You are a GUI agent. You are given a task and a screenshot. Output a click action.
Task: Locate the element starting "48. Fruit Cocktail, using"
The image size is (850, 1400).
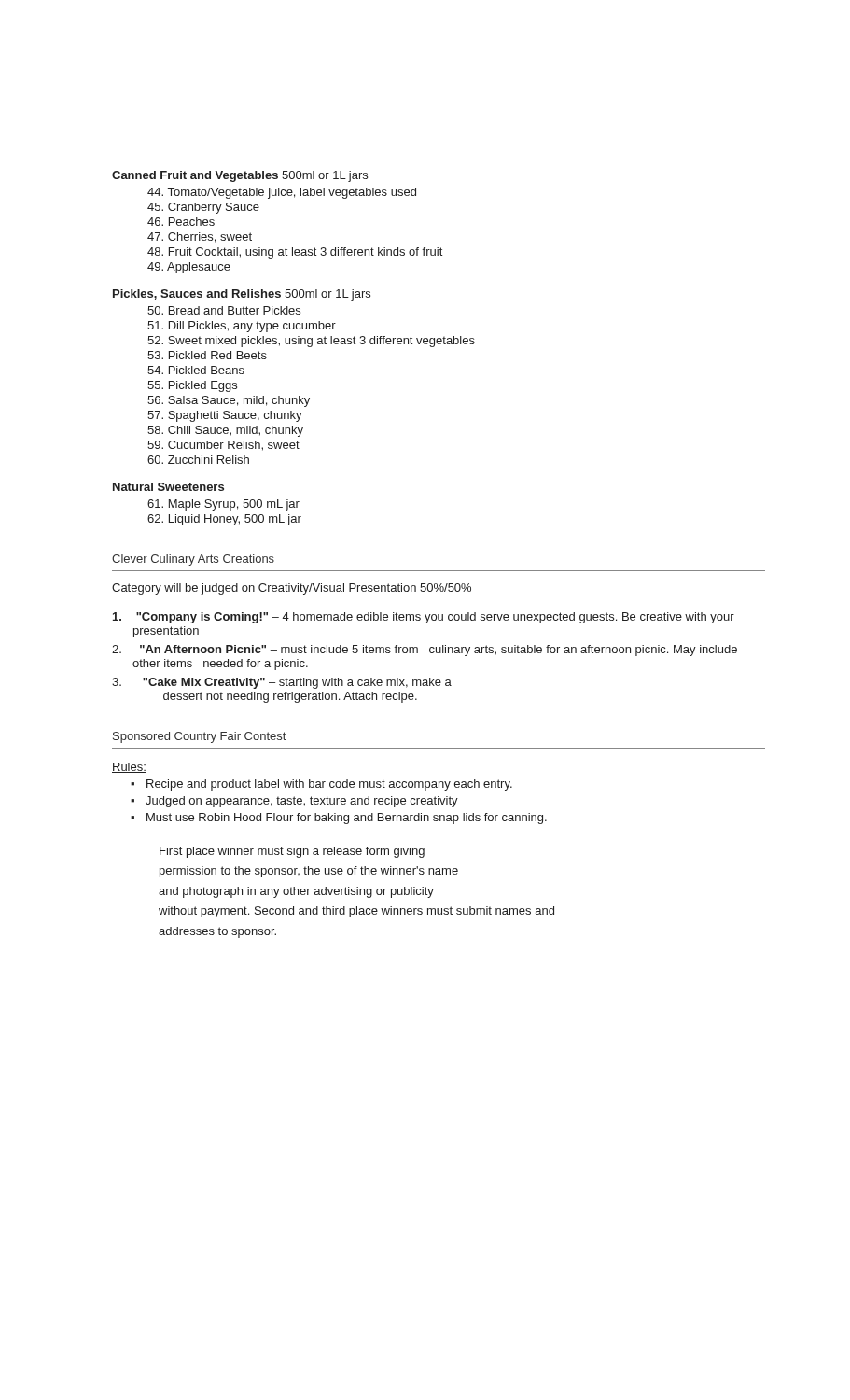[295, 252]
